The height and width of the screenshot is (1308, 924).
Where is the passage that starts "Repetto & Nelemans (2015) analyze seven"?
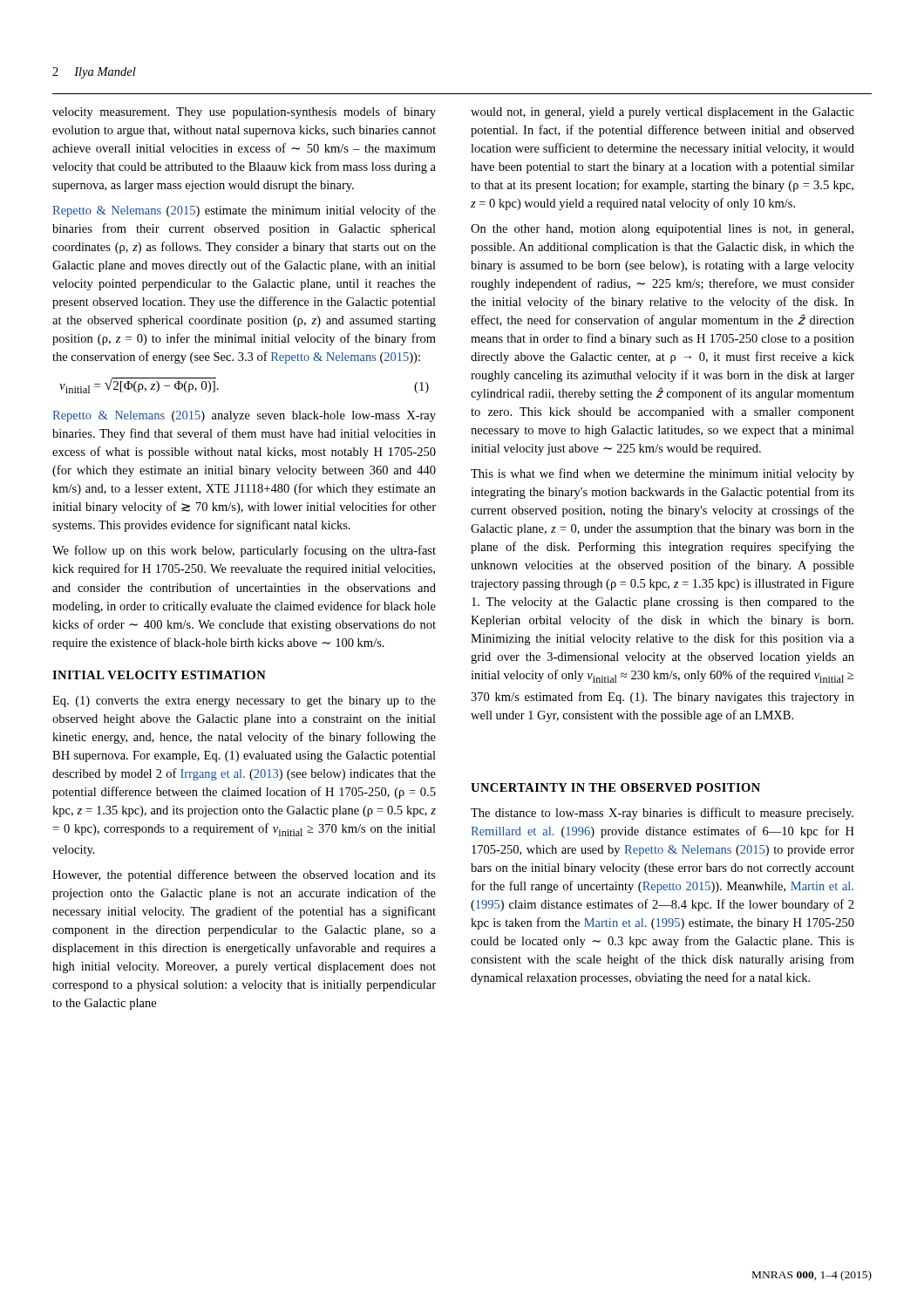point(244,471)
